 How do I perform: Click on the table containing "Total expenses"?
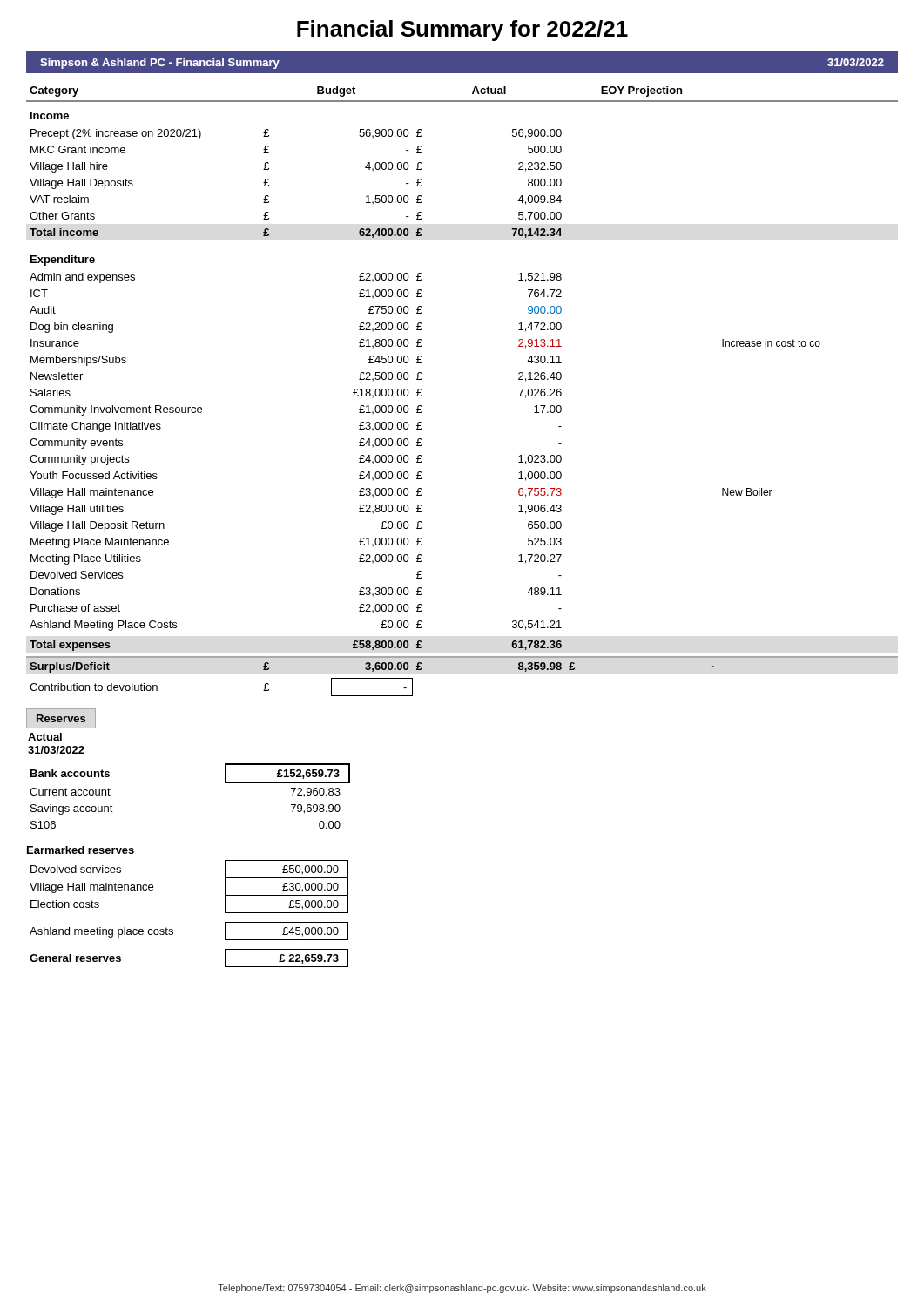point(462,388)
